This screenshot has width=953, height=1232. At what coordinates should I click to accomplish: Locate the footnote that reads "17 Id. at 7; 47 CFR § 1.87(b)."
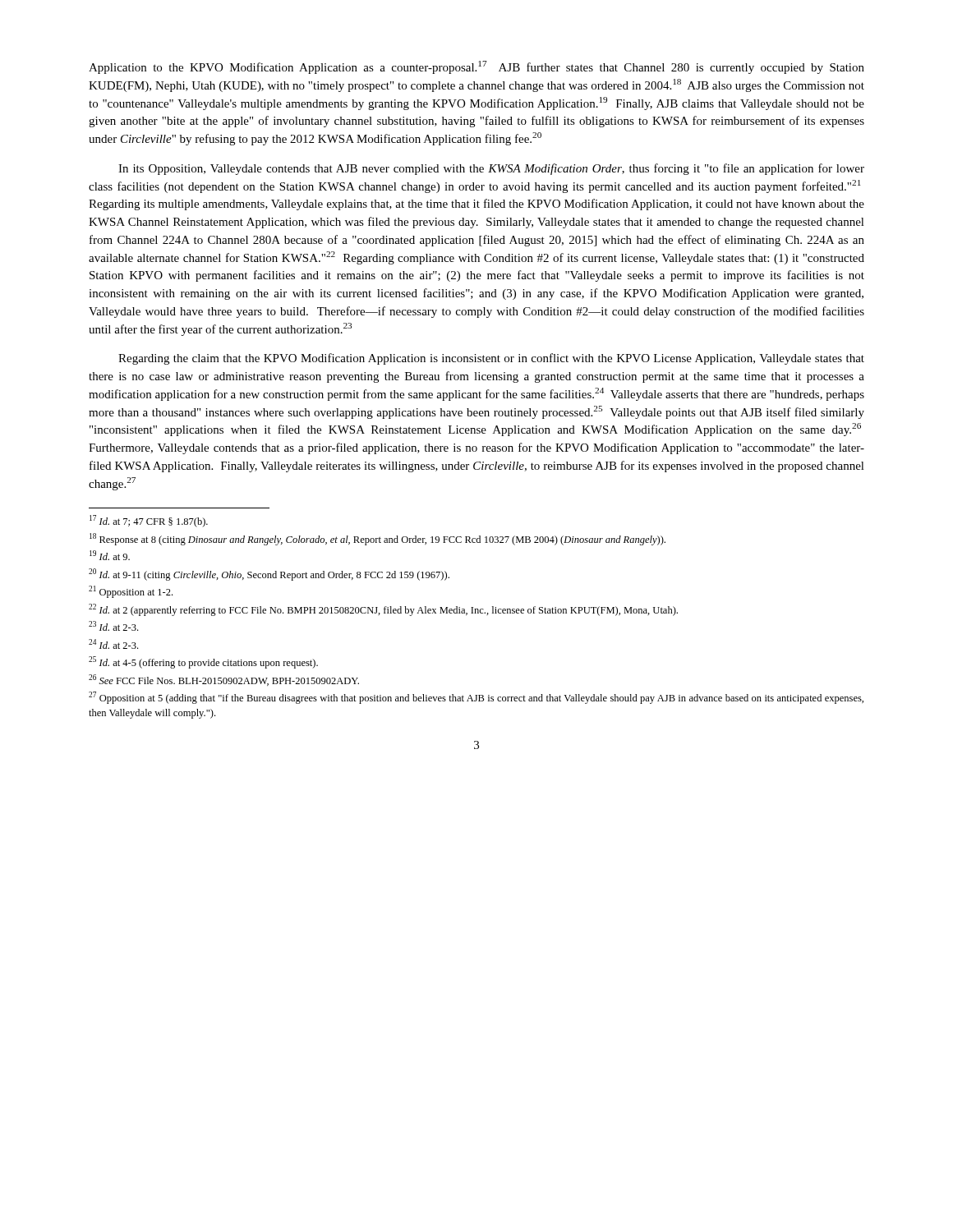click(149, 521)
